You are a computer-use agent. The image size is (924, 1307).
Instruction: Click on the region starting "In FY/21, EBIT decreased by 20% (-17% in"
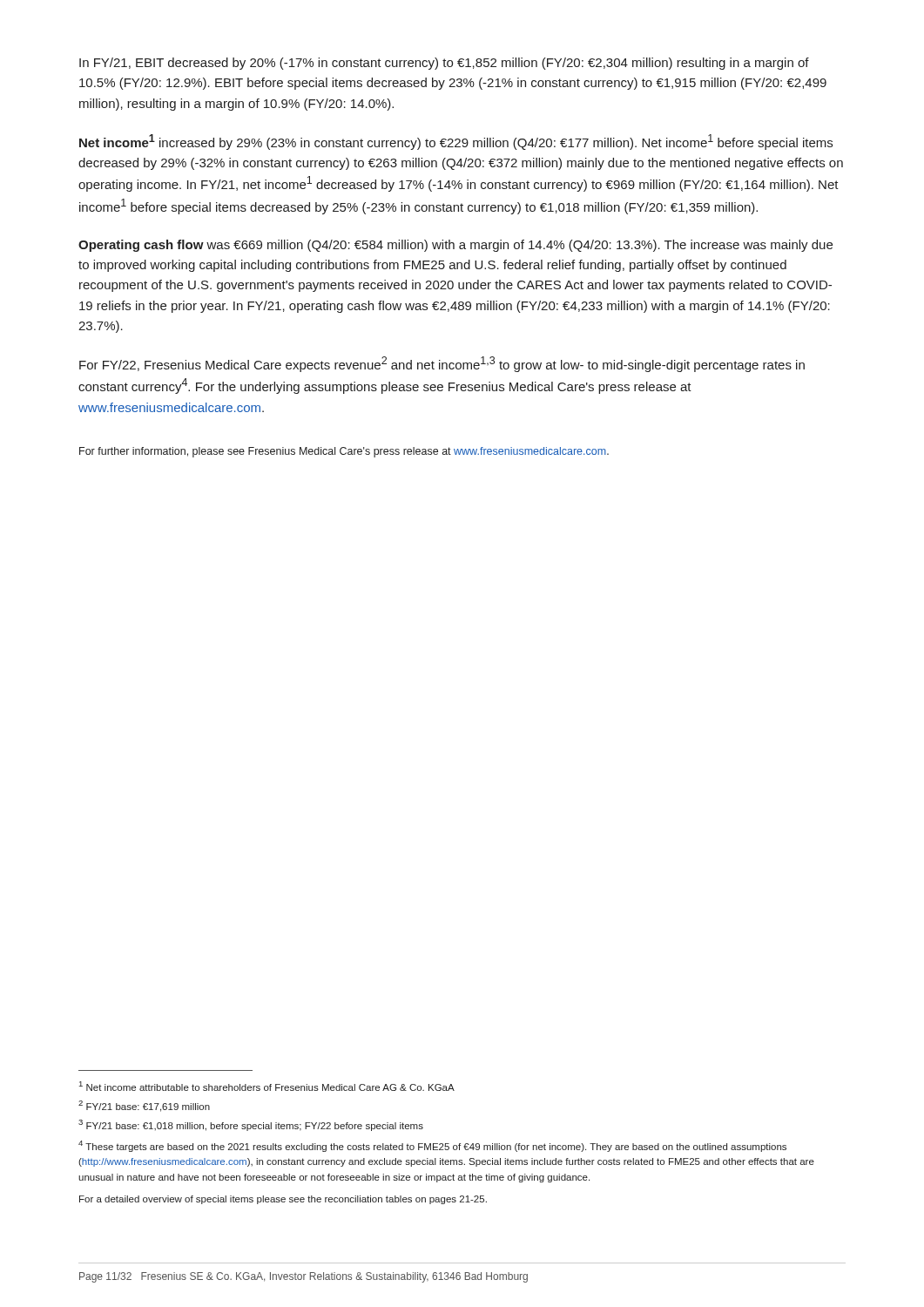[453, 83]
